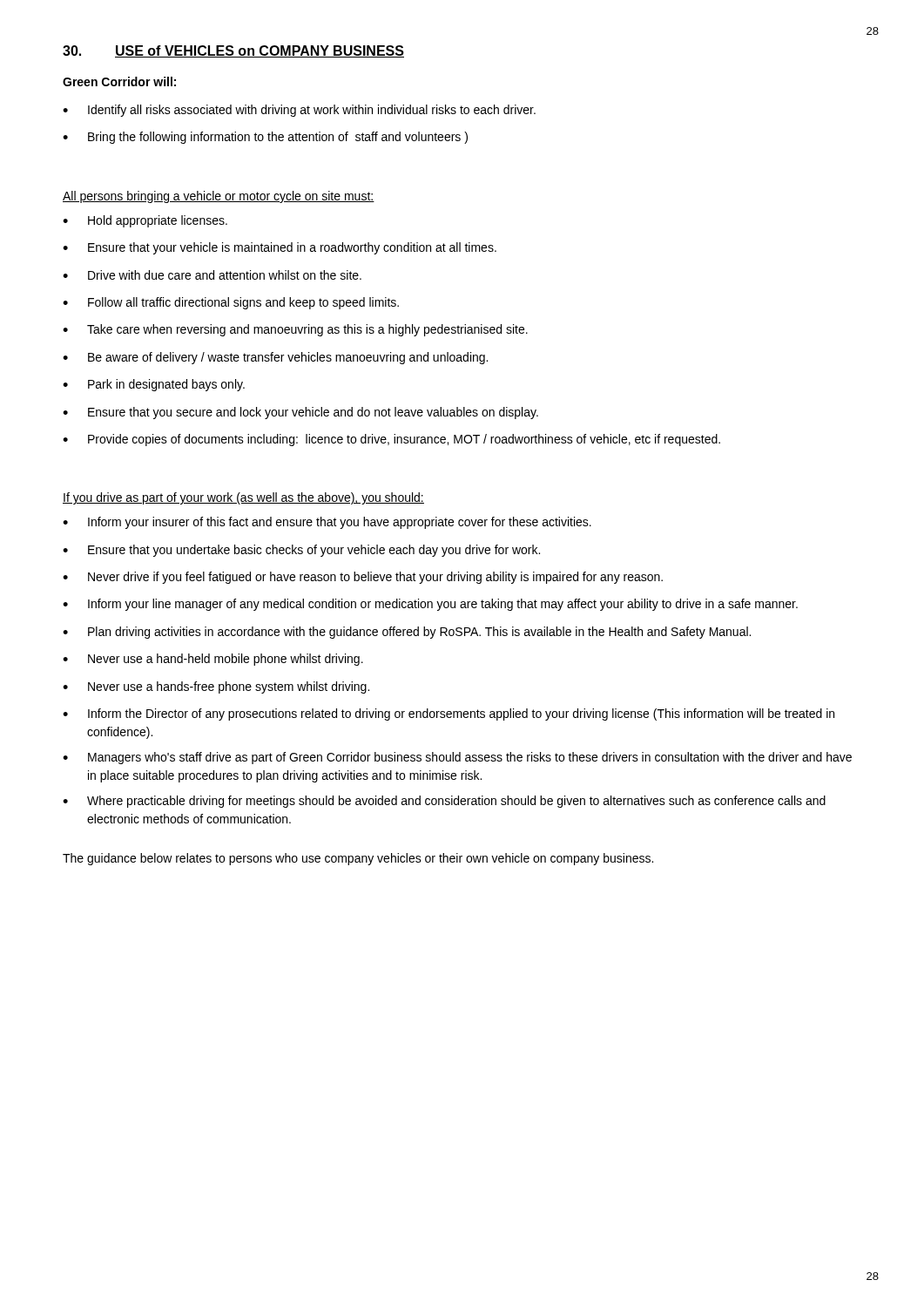Image resolution: width=924 pixels, height=1307 pixels.
Task: Locate the list item containing "• Ensure that your vehicle is maintained"
Action: pyautogui.click(x=462, y=249)
